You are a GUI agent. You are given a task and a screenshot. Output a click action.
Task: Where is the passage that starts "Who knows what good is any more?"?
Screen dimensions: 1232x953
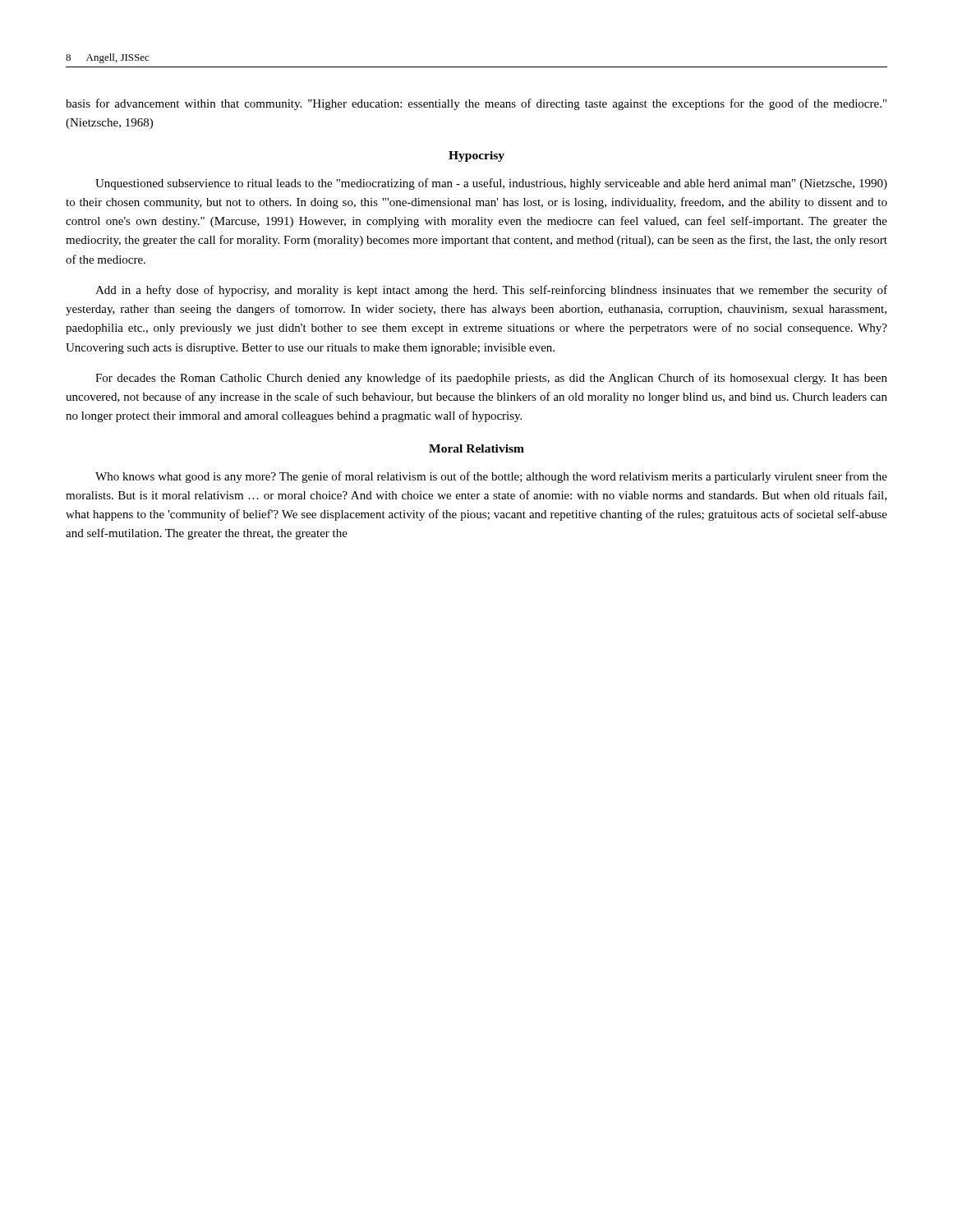476,505
